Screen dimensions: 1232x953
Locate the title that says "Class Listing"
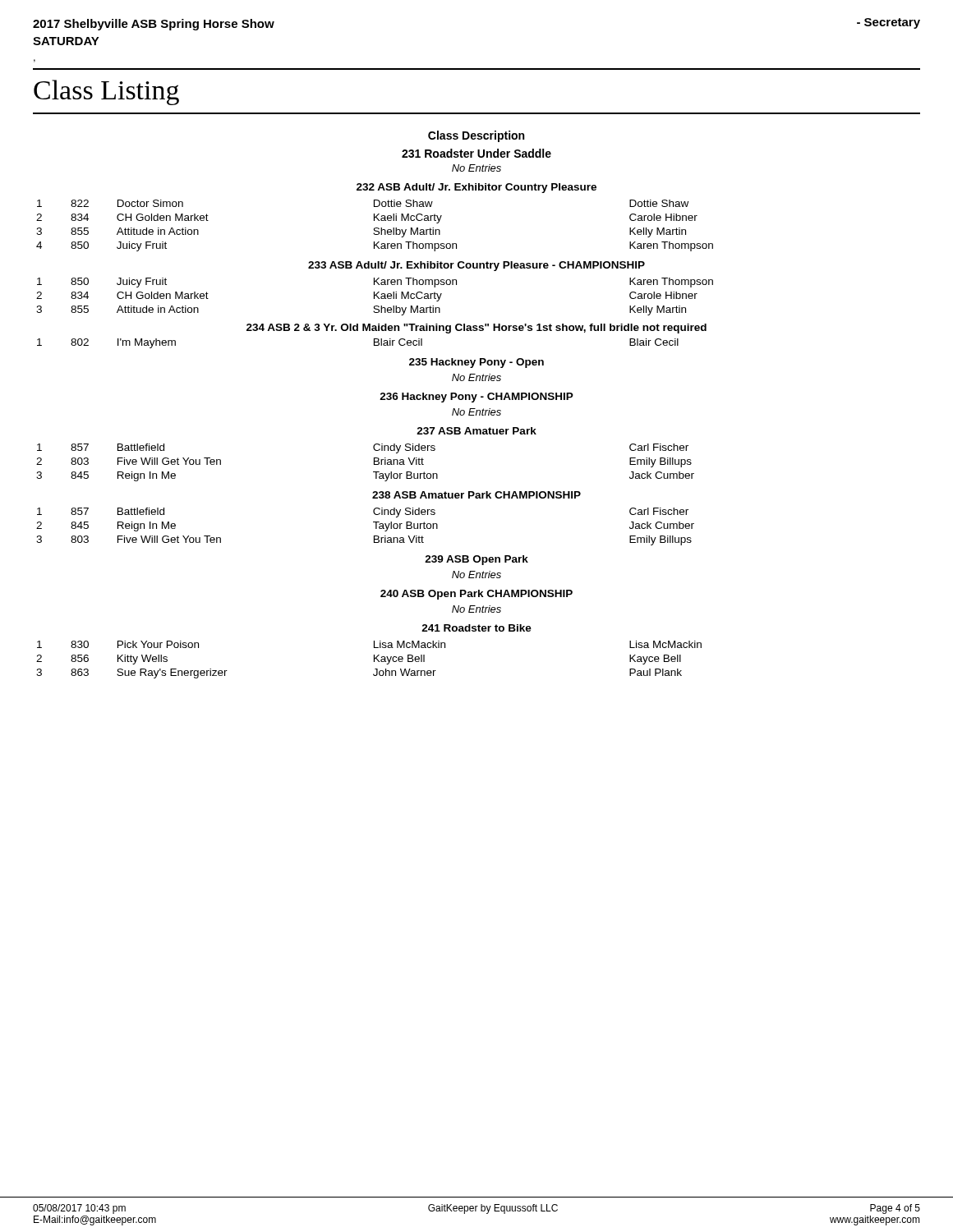click(106, 92)
